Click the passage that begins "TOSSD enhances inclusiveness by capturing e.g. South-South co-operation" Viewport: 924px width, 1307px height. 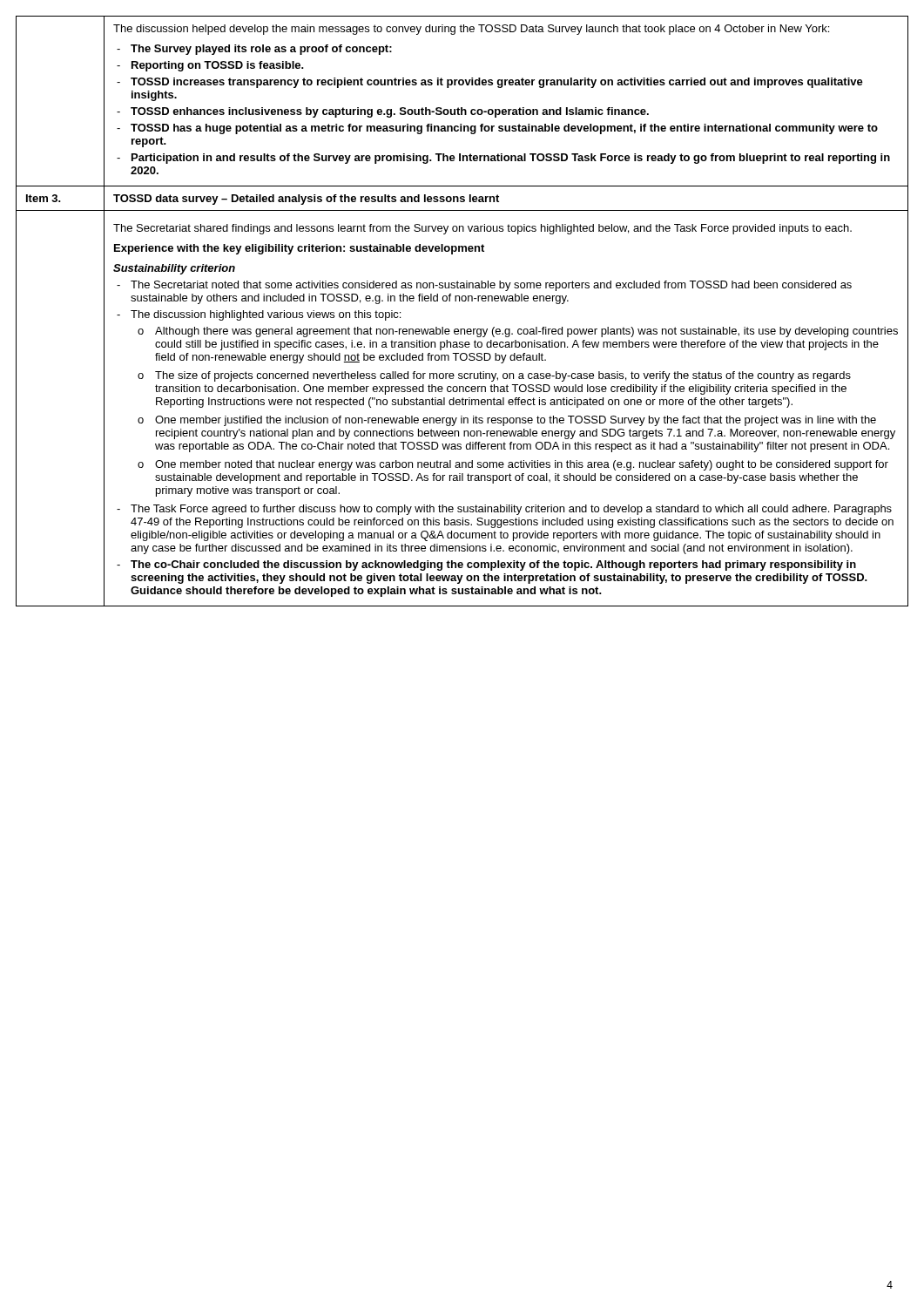tap(390, 111)
